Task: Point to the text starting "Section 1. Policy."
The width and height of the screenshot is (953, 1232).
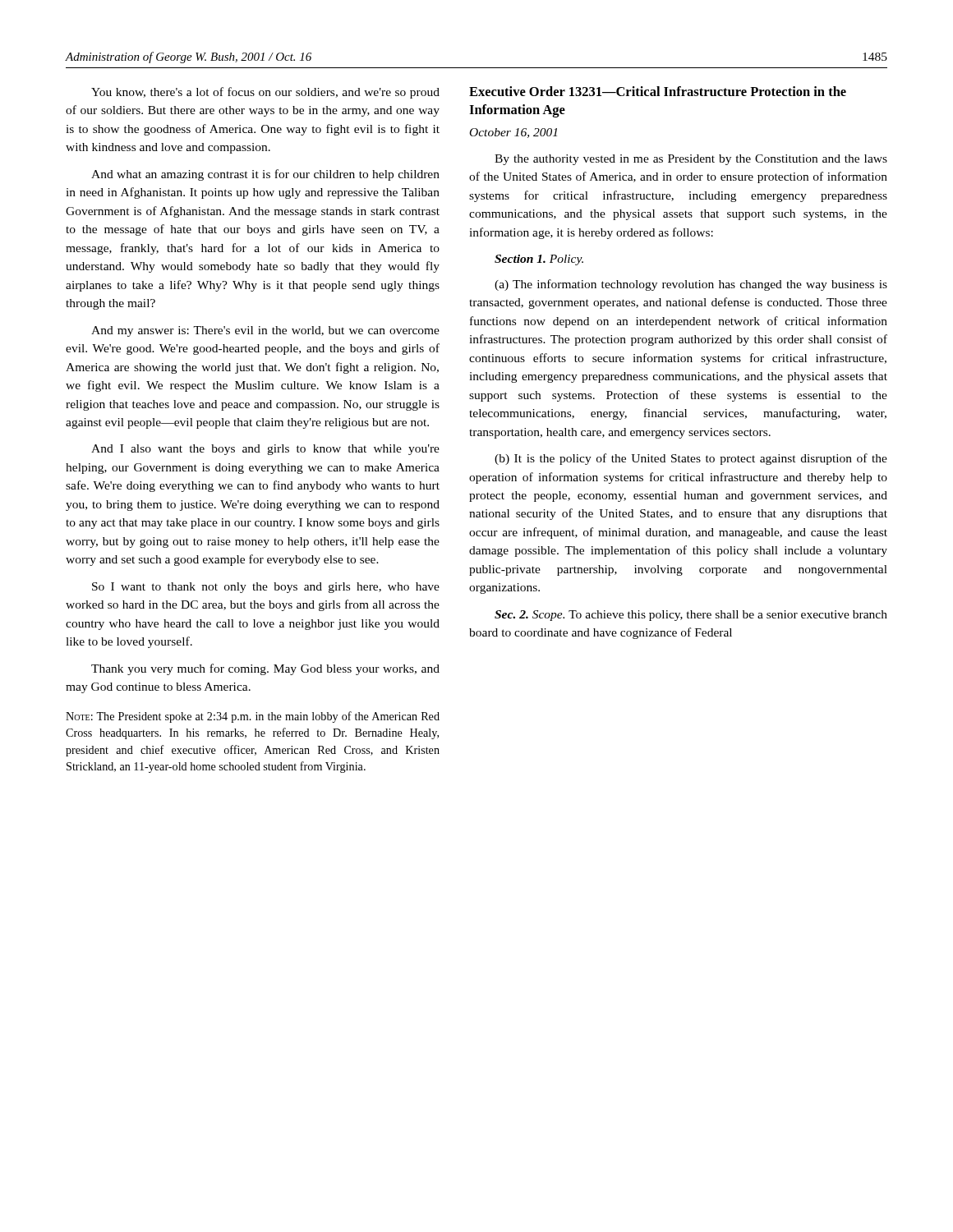Action: [x=539, y=260]
